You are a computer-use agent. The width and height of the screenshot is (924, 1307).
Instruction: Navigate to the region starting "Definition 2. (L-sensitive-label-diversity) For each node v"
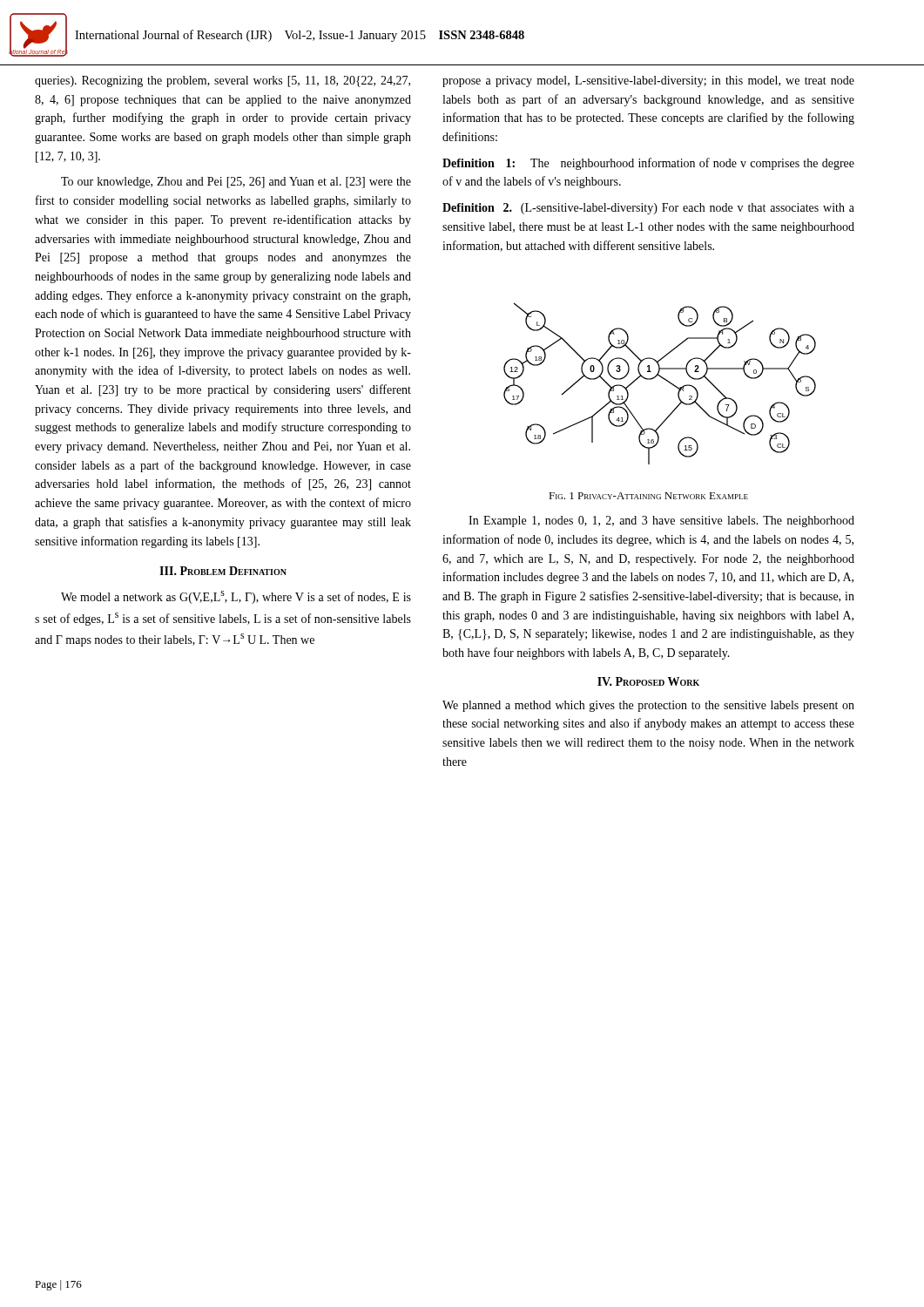coord(648,227)
